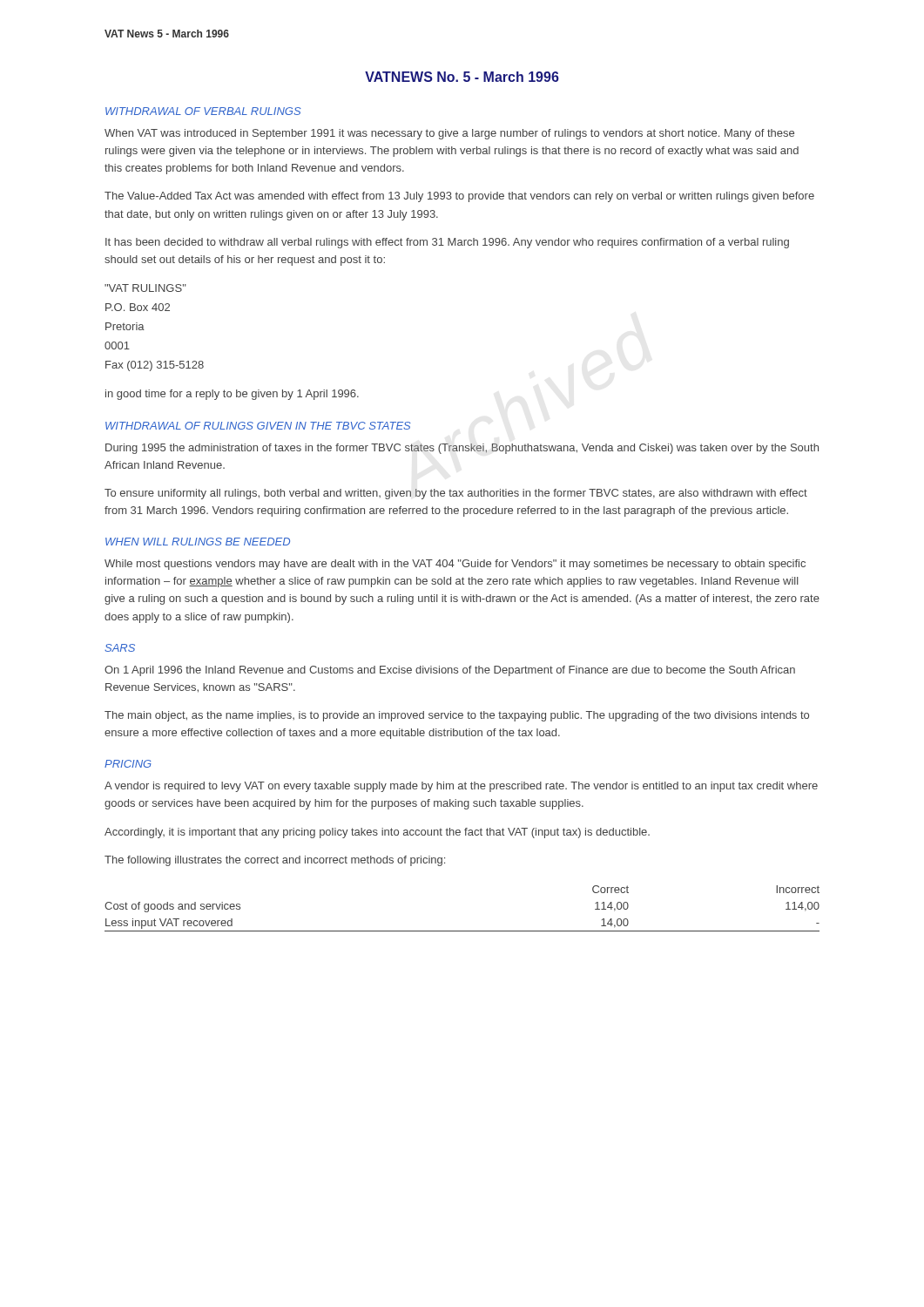
Task: Point to the block beginning "The Value-Added Tax"
Action: click(459, 205)
